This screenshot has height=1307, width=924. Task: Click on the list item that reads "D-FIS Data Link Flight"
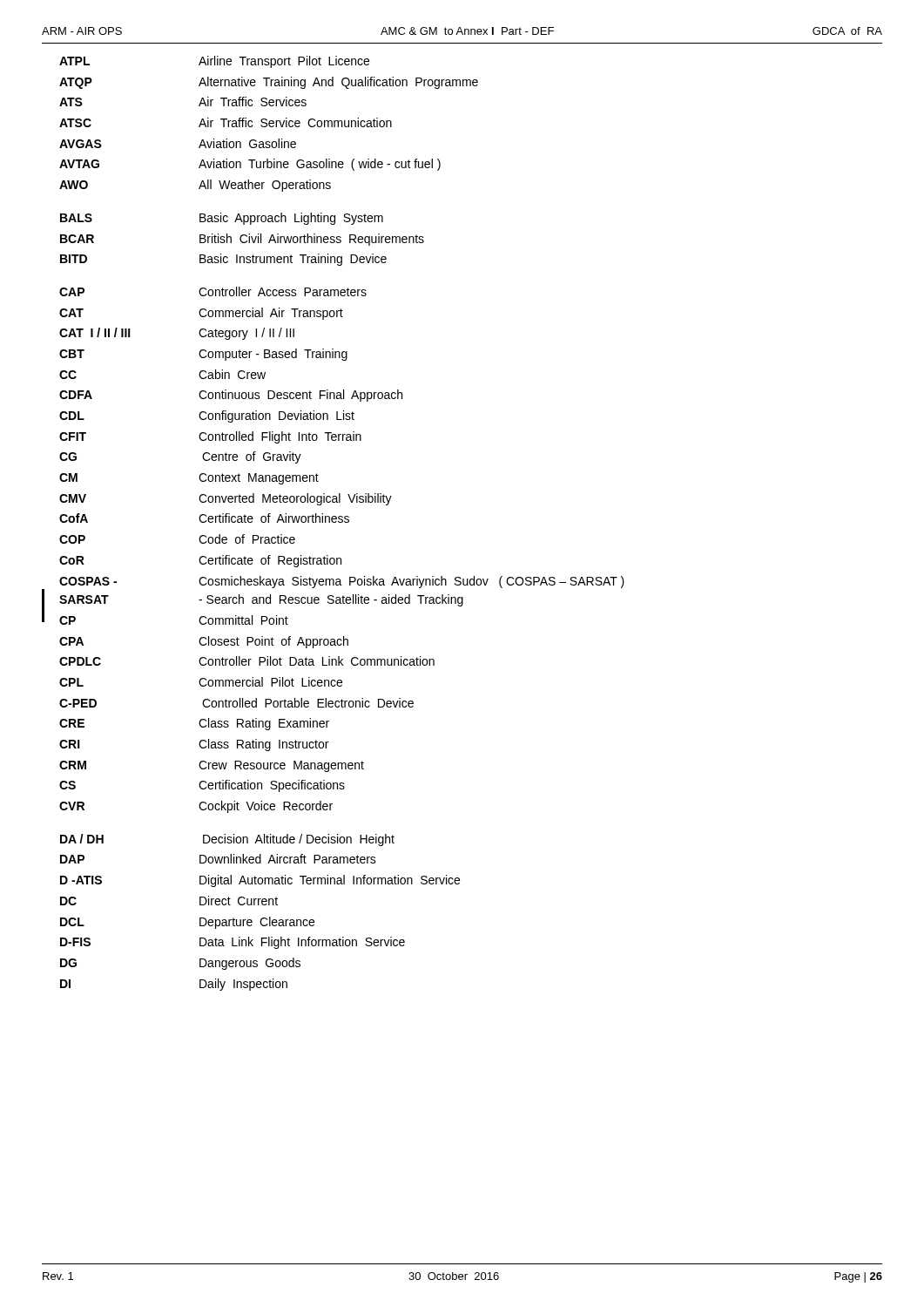point(233,943)
